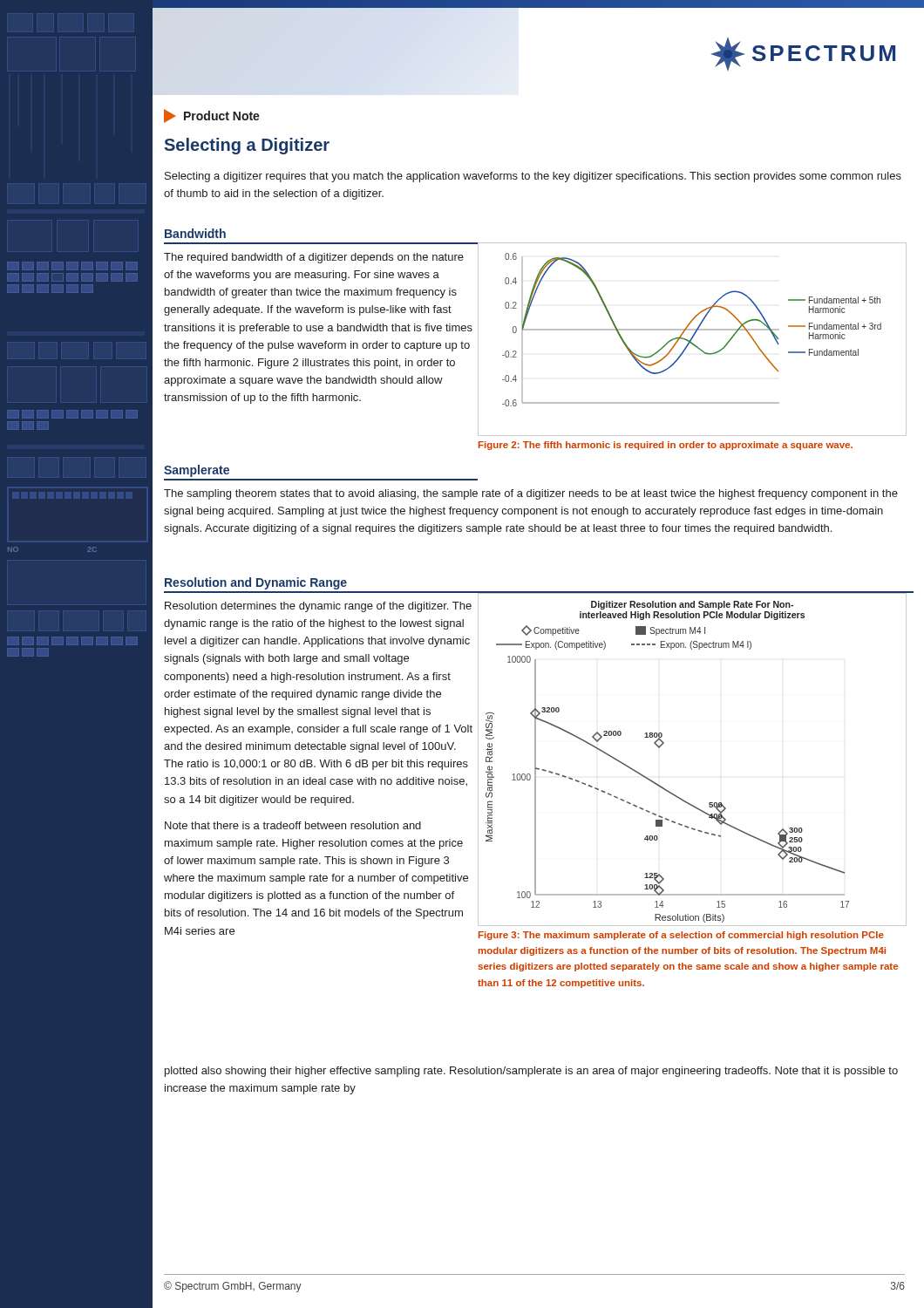Select the caption that reads "Figure 3: The maximum samplerate of"
The height and width of the screenshot is (1308, 924).
point(688,959)
